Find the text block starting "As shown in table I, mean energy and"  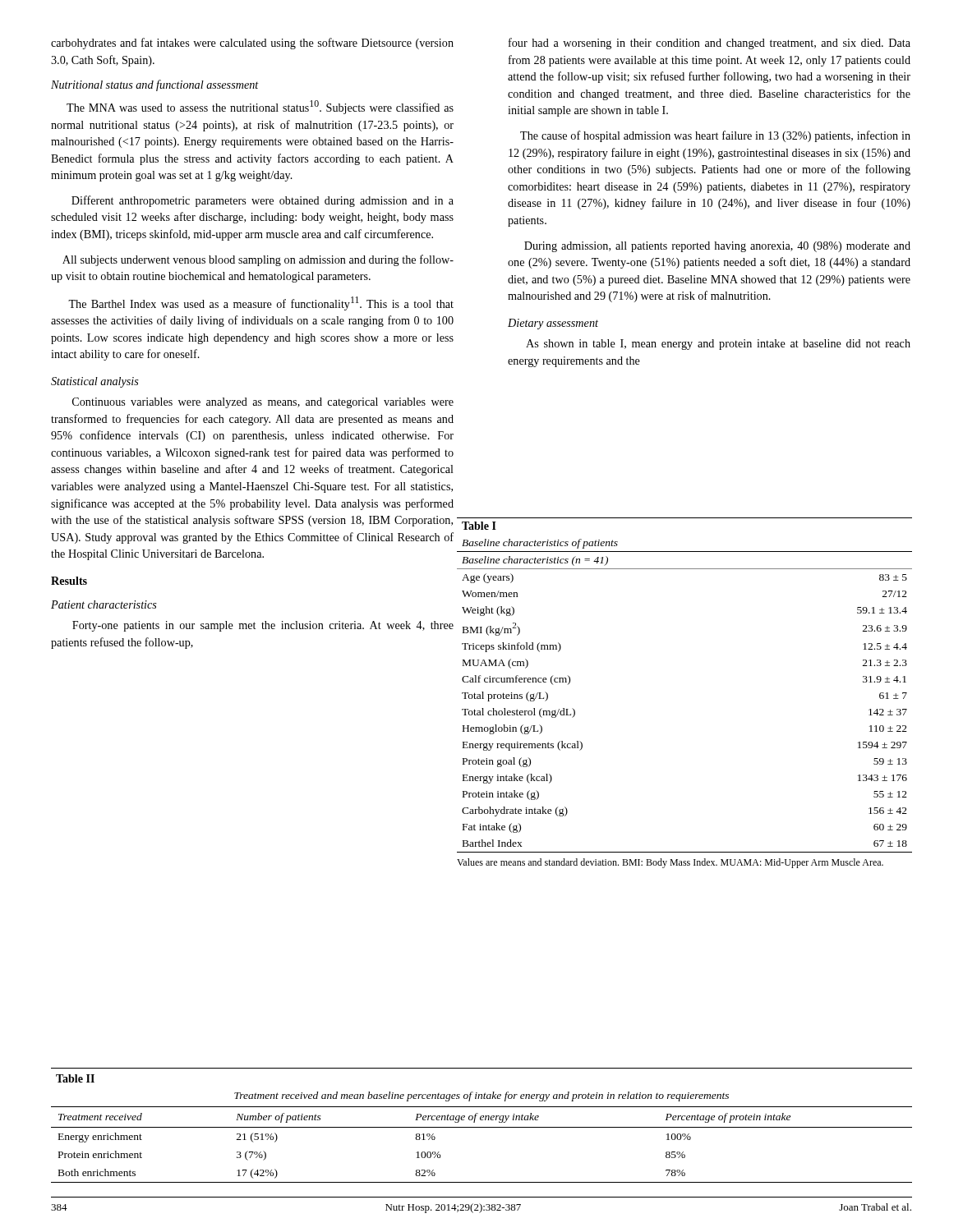coord(709,352)
